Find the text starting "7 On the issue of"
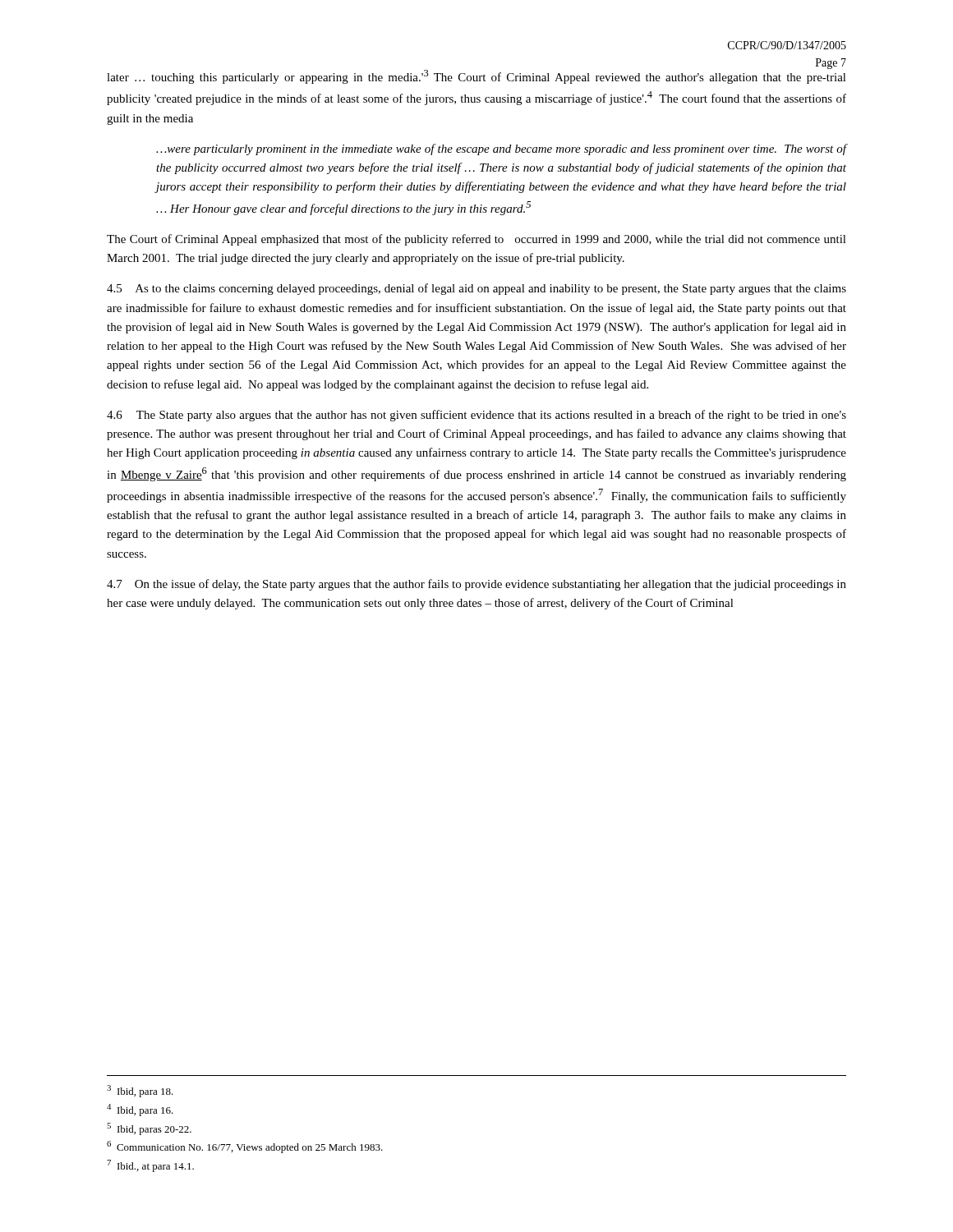The width and height of the screenshot is (953, 1232). pos(476,593)
